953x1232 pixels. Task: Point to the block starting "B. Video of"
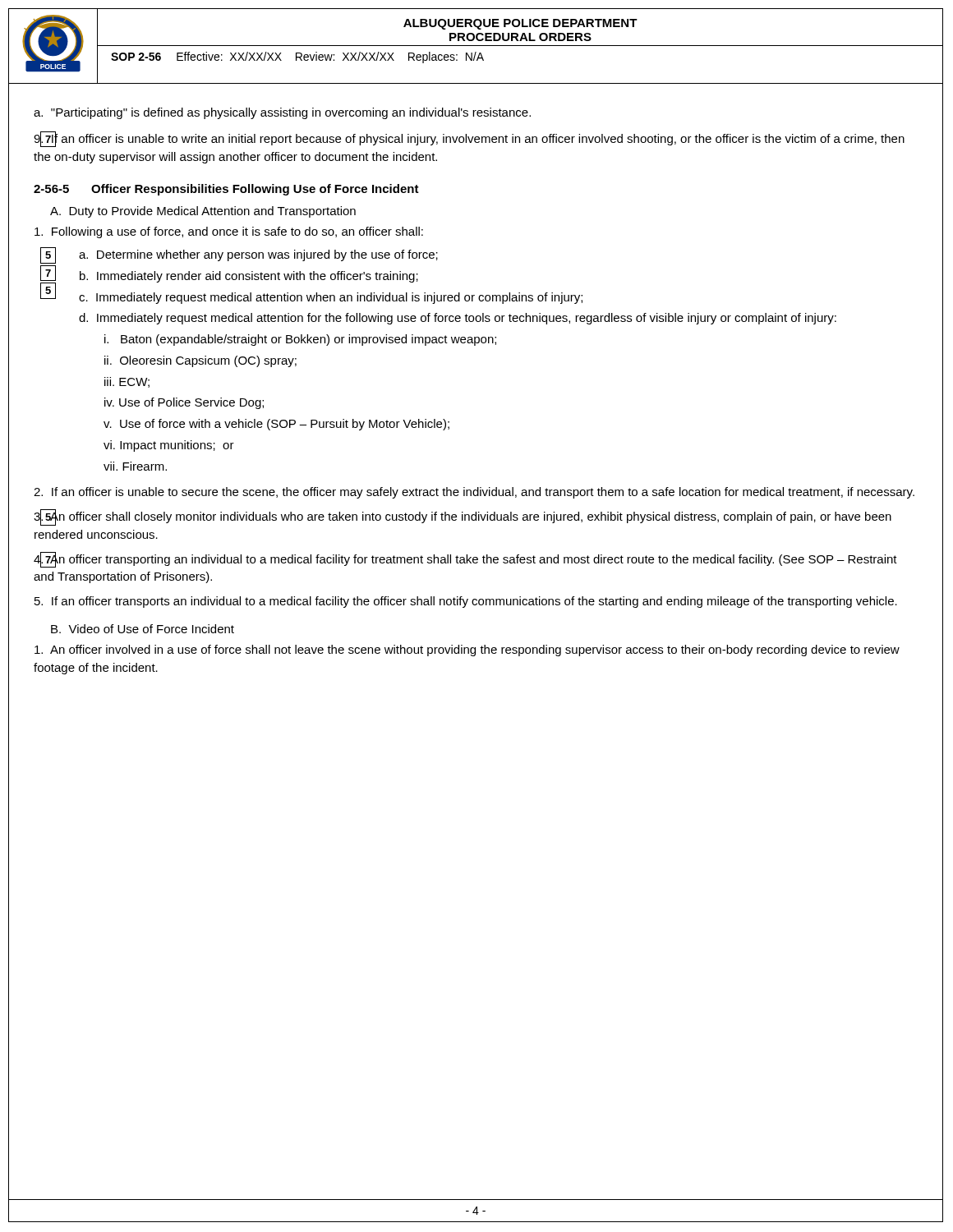pos(142,629)
